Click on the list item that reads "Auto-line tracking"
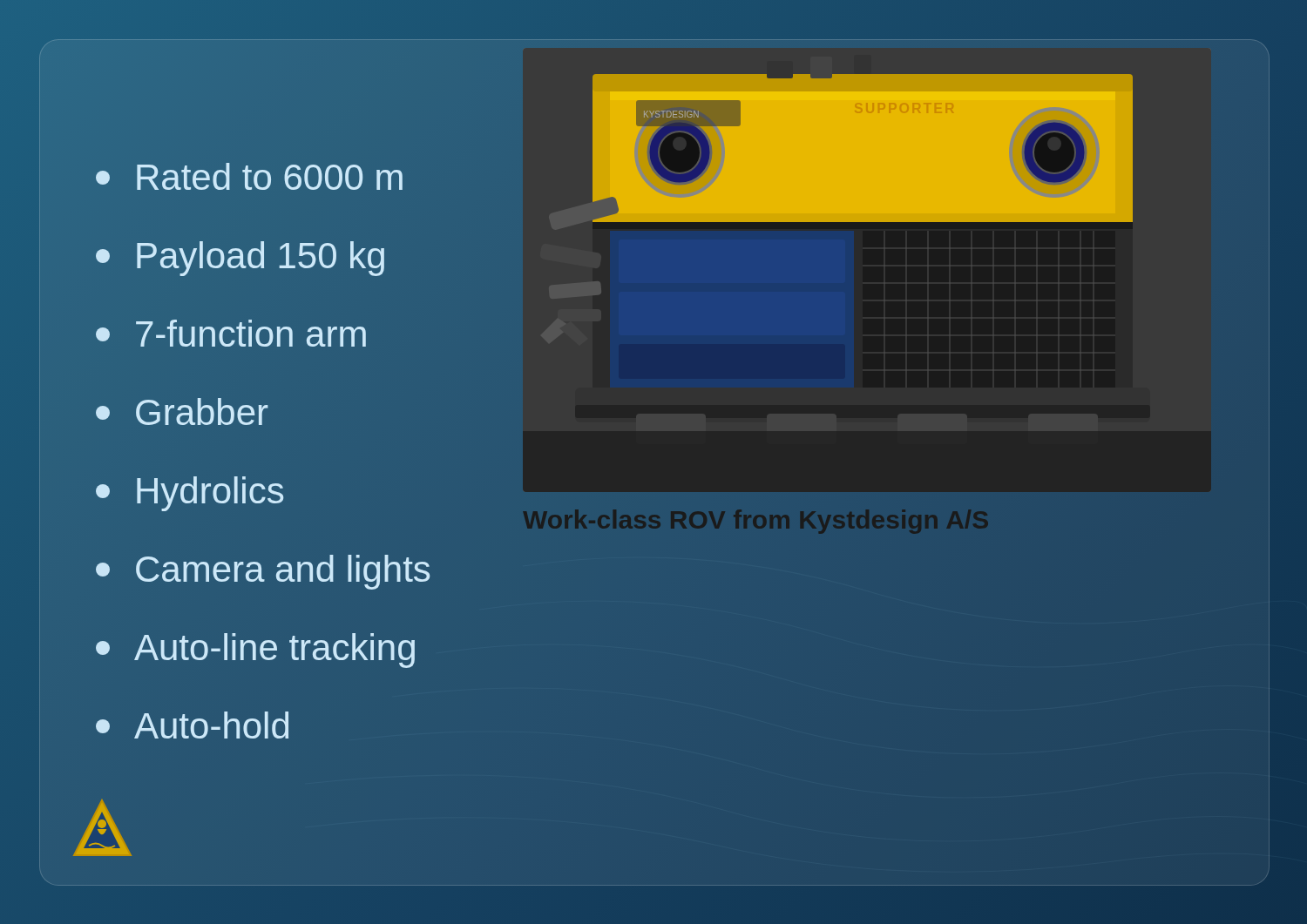Image resolution: width=1307 pixels, height=924 pixels. click(256, 648)
